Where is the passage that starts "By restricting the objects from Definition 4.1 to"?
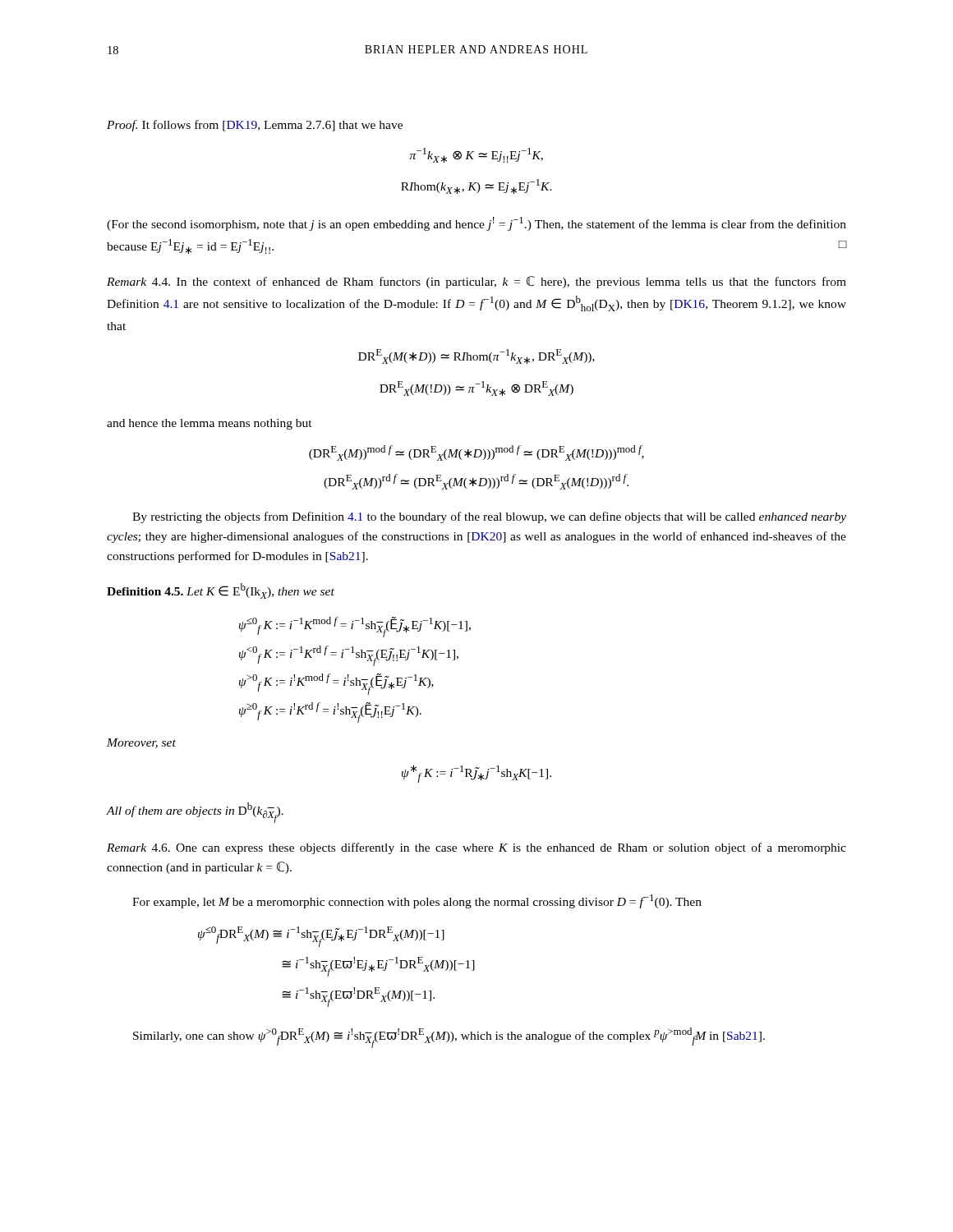953x1232 pixels. [x=476, y=537]
